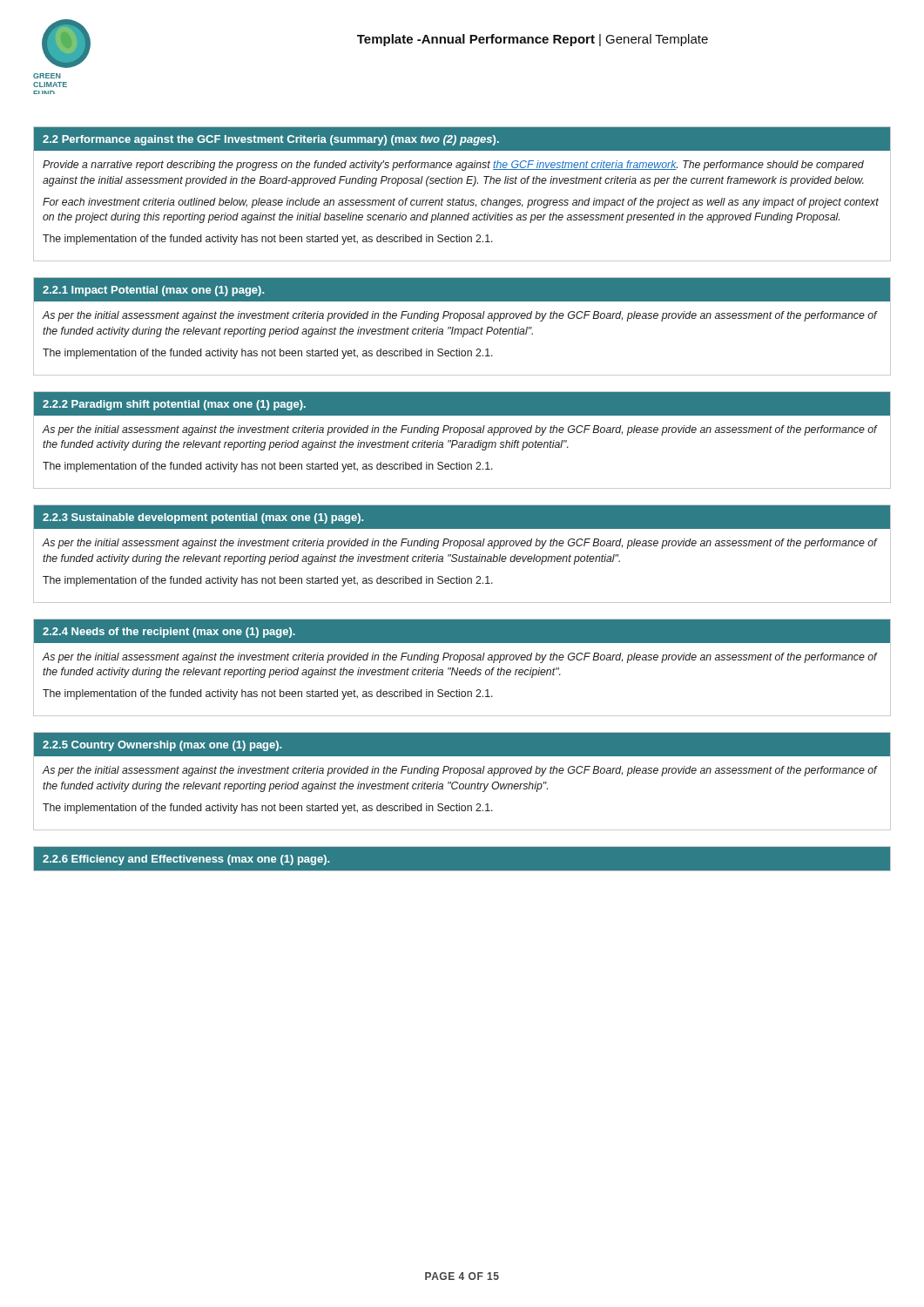924x1307 pixels.
Task: Click on the section header that says "2.2 Performance against the GCF Investment Criteria"
Action: tap(462, 194)
